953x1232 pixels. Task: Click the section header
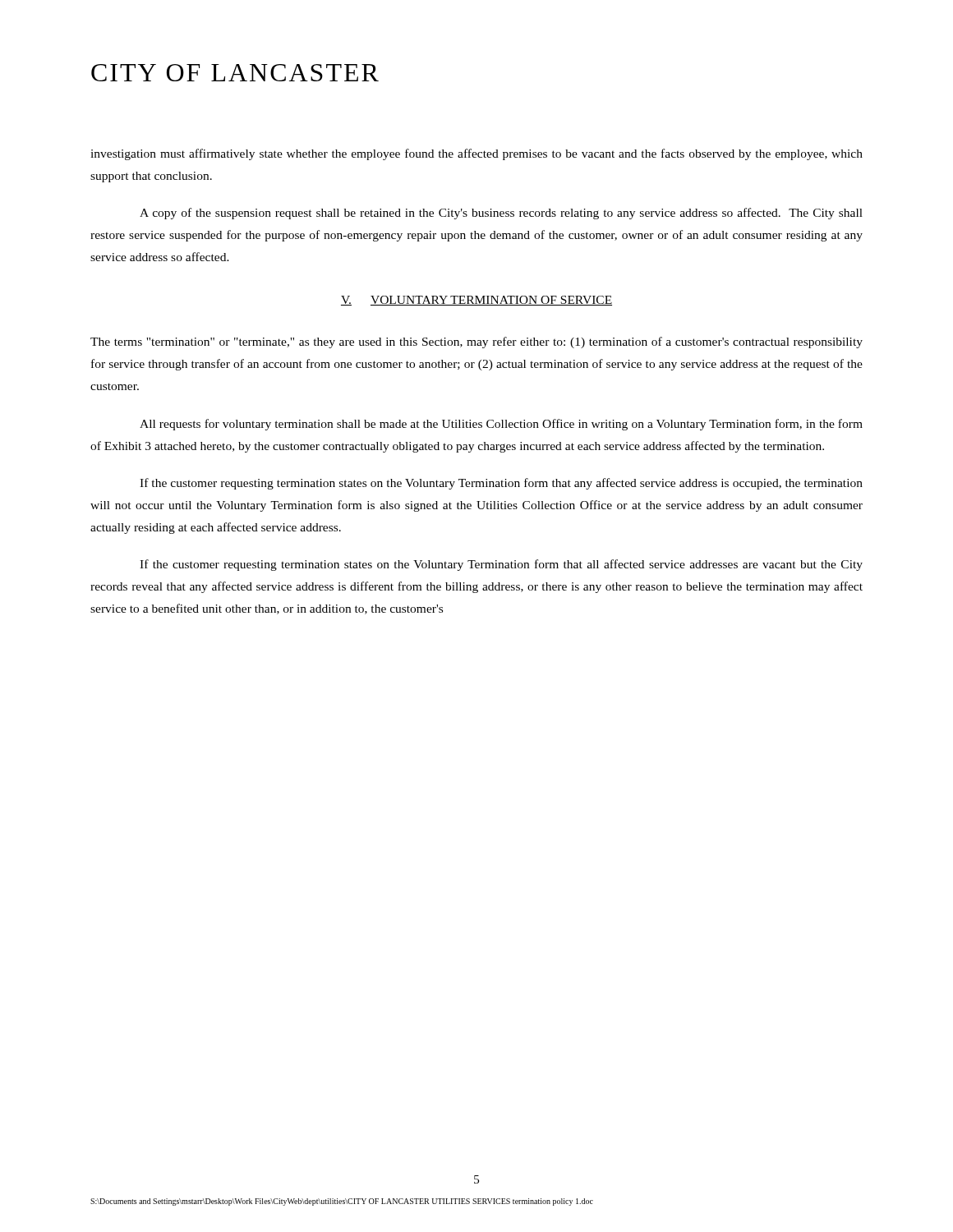[476, 300]
